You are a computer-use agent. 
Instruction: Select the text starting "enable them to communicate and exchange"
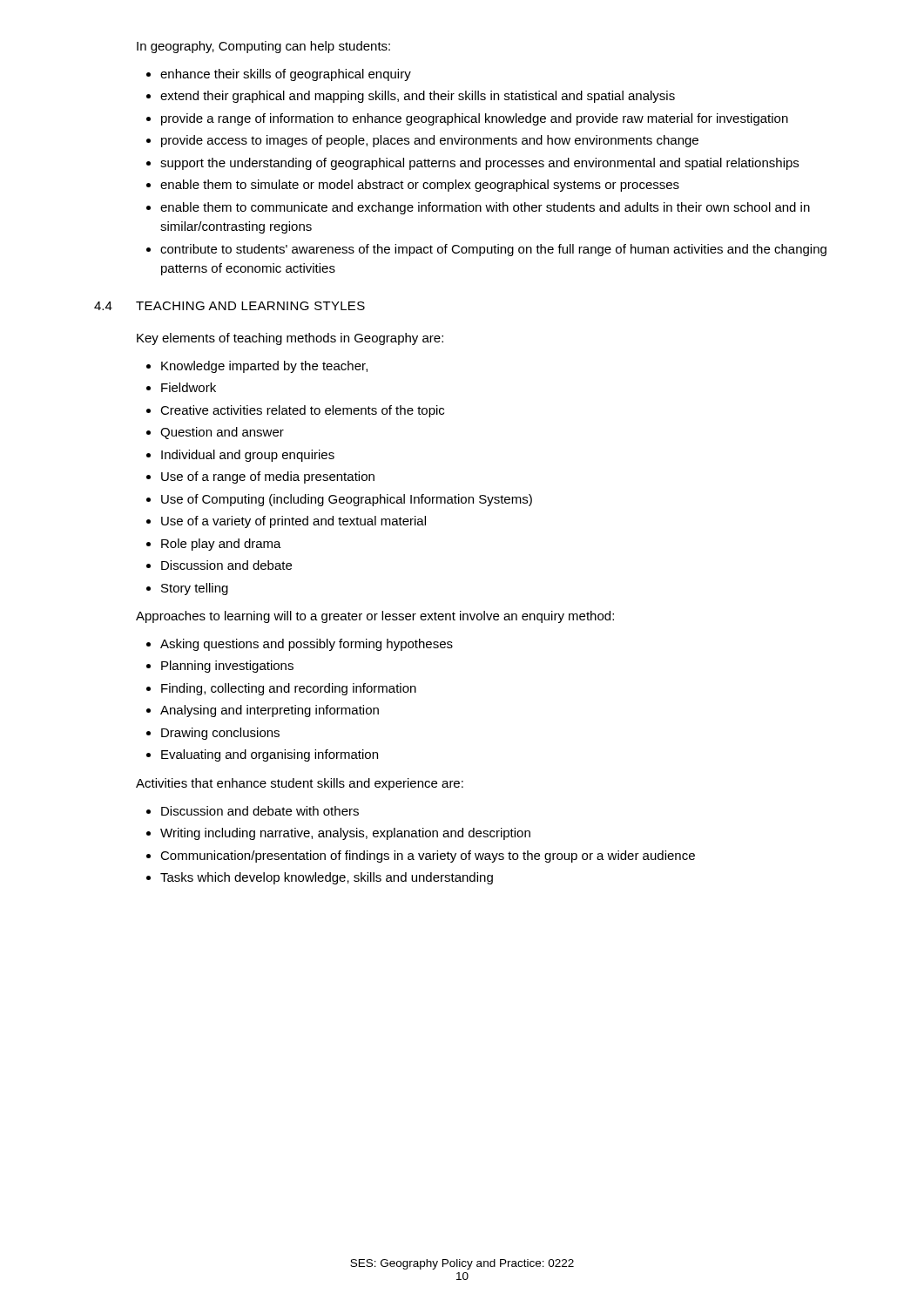click(485, 217)
